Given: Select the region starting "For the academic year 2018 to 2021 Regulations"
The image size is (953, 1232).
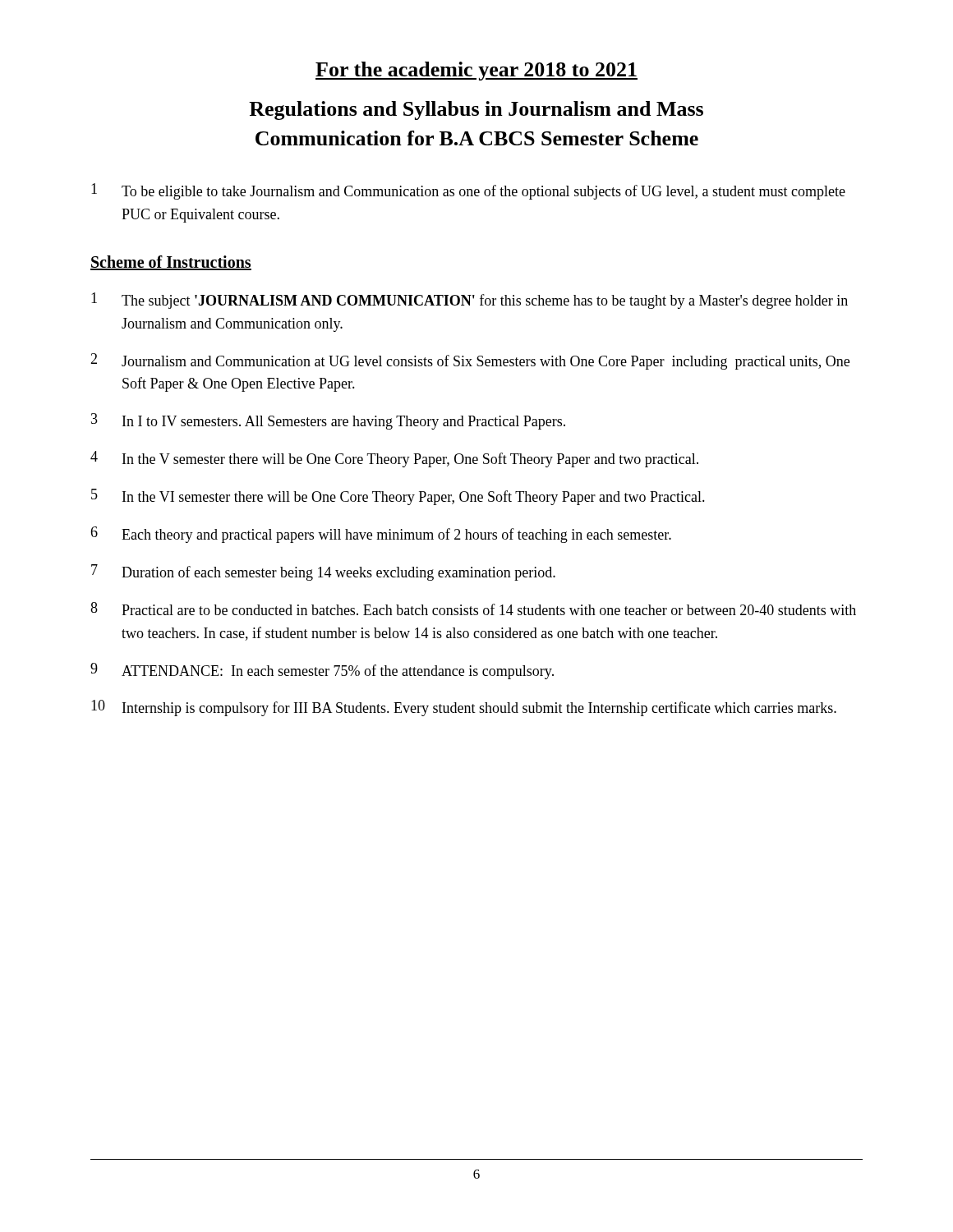Looking at the screenshot, I should [x=476, y=104].
